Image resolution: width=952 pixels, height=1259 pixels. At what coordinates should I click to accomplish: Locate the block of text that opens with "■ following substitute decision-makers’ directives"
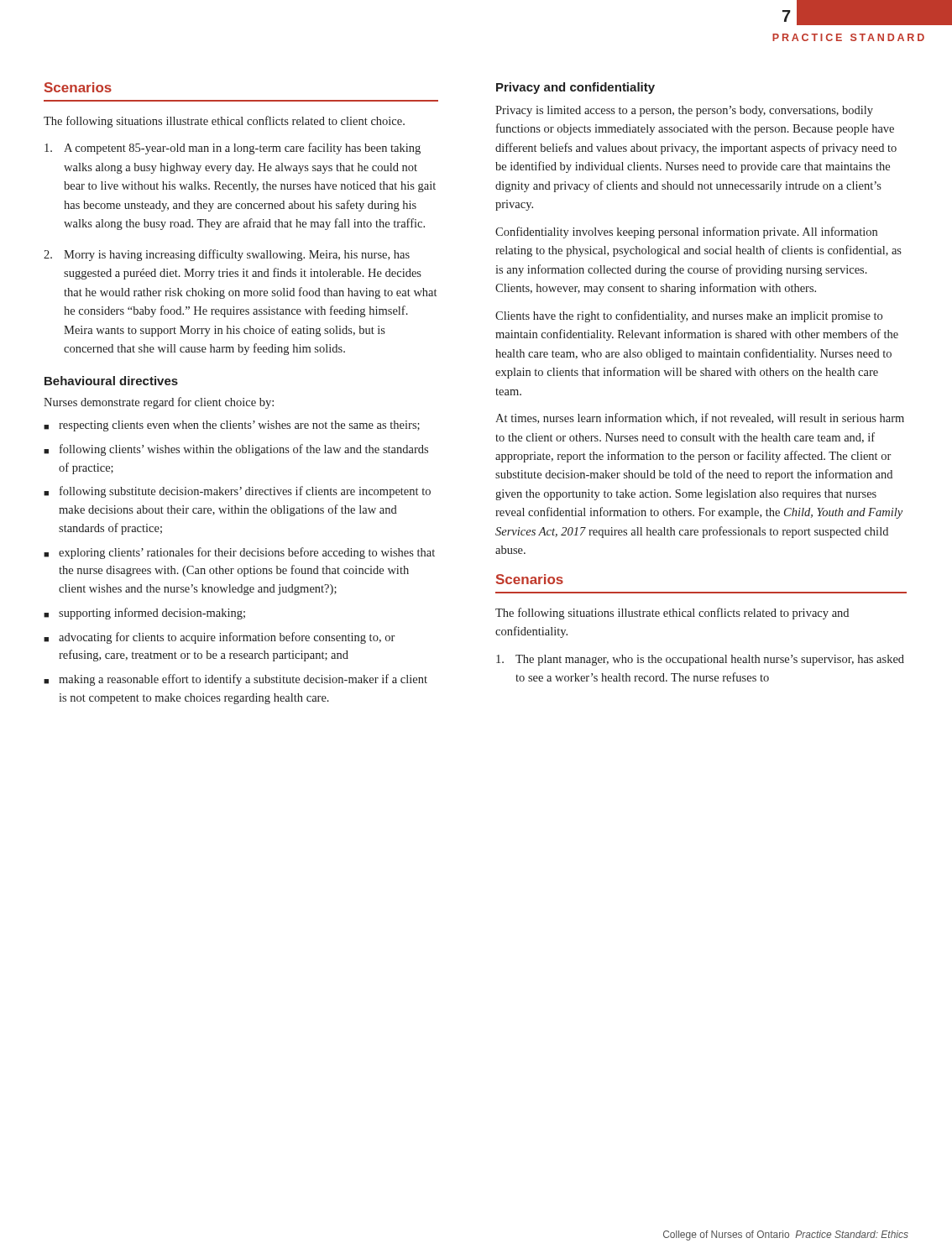point(241,510)
